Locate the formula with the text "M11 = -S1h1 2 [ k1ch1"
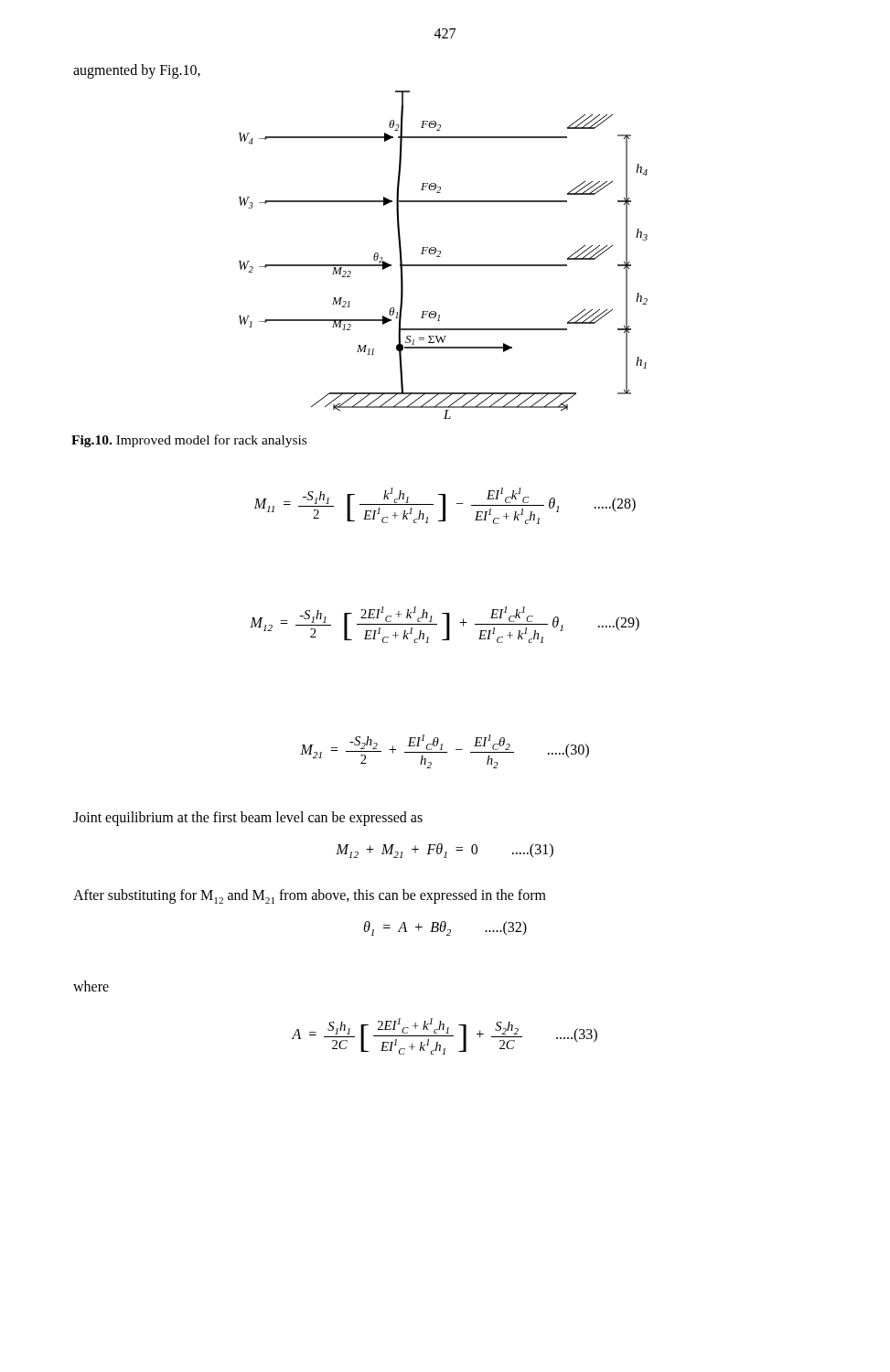Viewport: 890px width, 1372px height. (x=445, y=505)
